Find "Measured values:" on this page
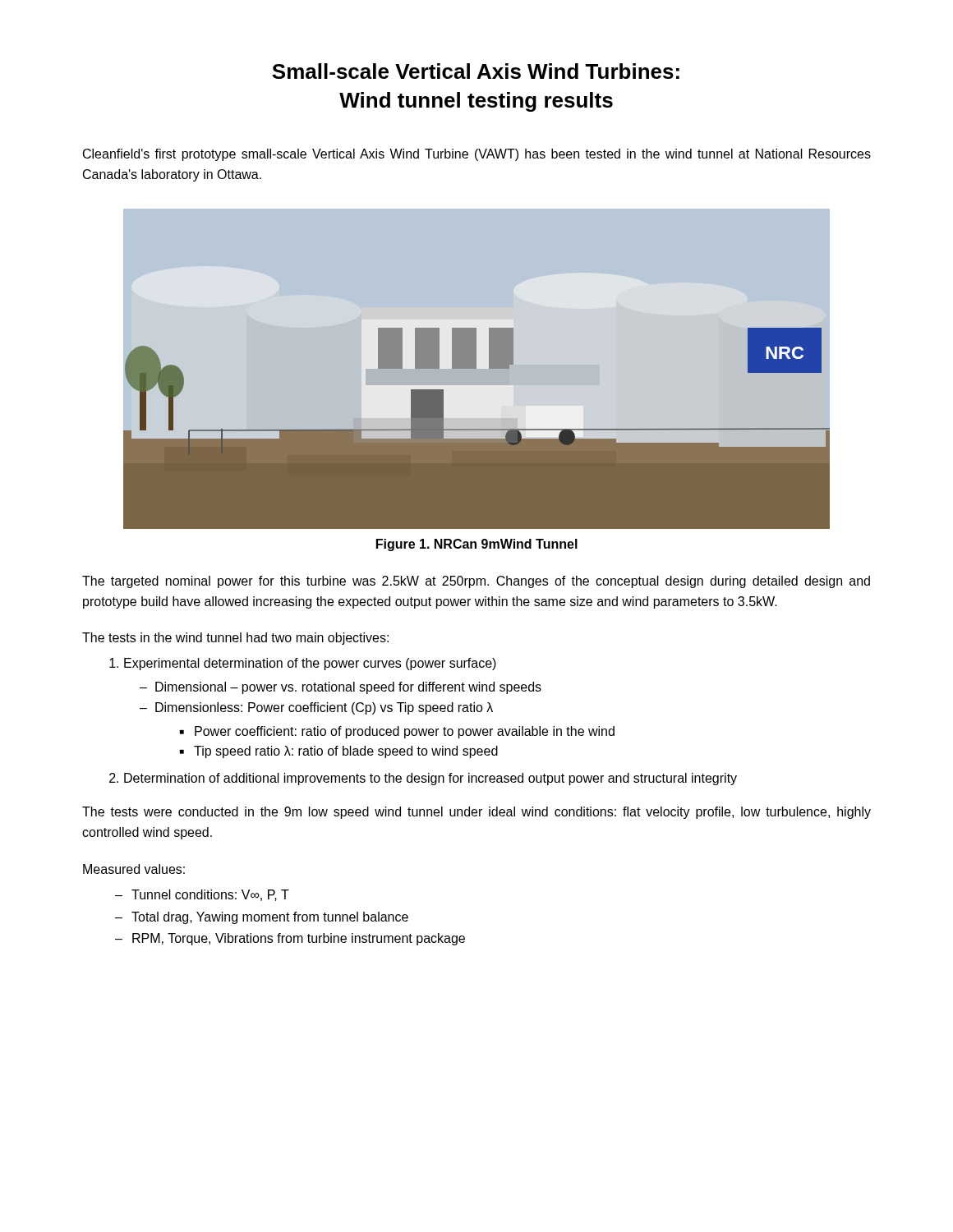This screenshot has height=1232, width=953. (x=134, y=869)
